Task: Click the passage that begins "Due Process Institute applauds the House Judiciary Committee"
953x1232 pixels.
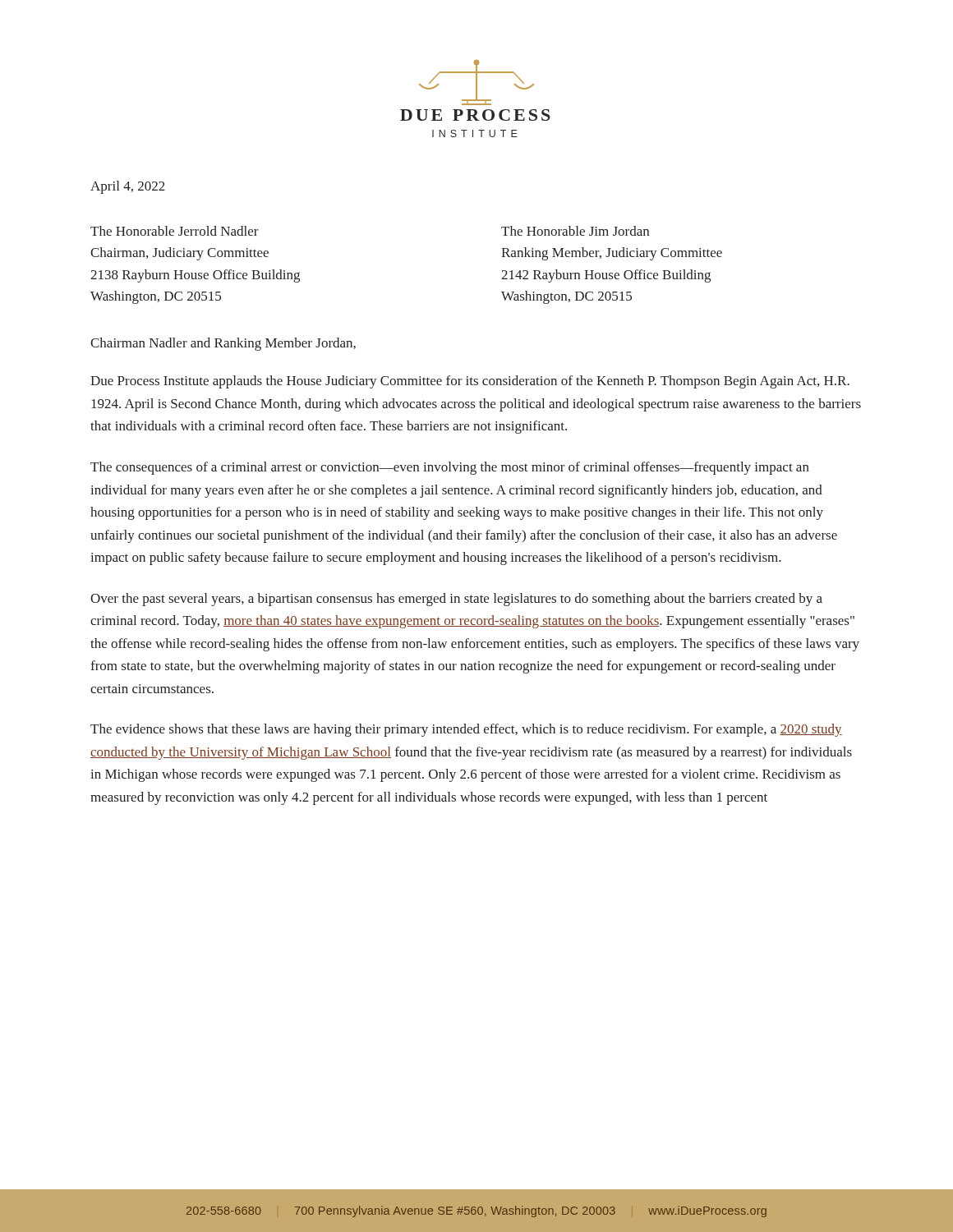Action: point(476,404)
